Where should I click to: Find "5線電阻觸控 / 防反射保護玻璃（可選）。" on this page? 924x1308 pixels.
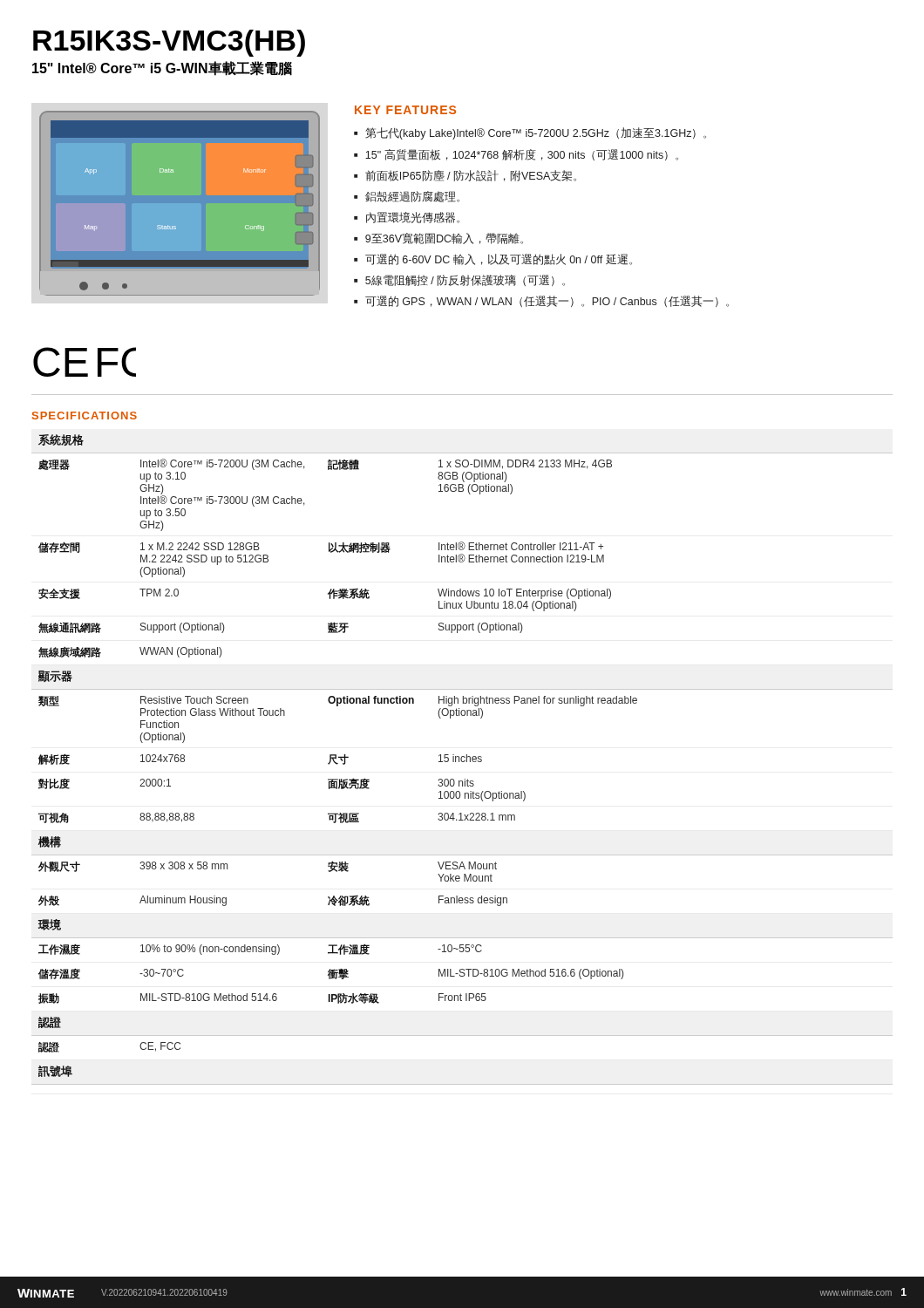[459, 280]
